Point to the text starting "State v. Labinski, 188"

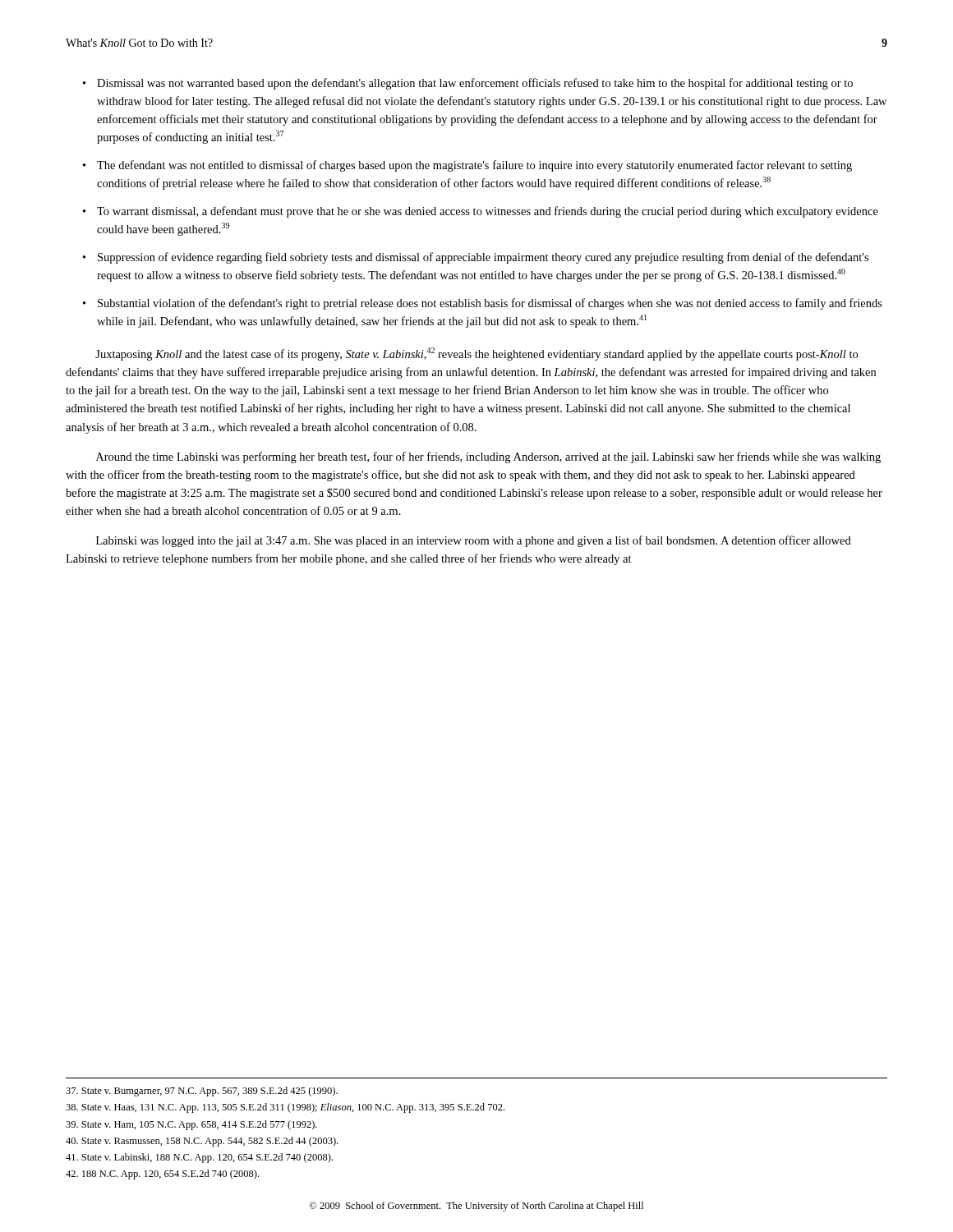coord(200,1157)
